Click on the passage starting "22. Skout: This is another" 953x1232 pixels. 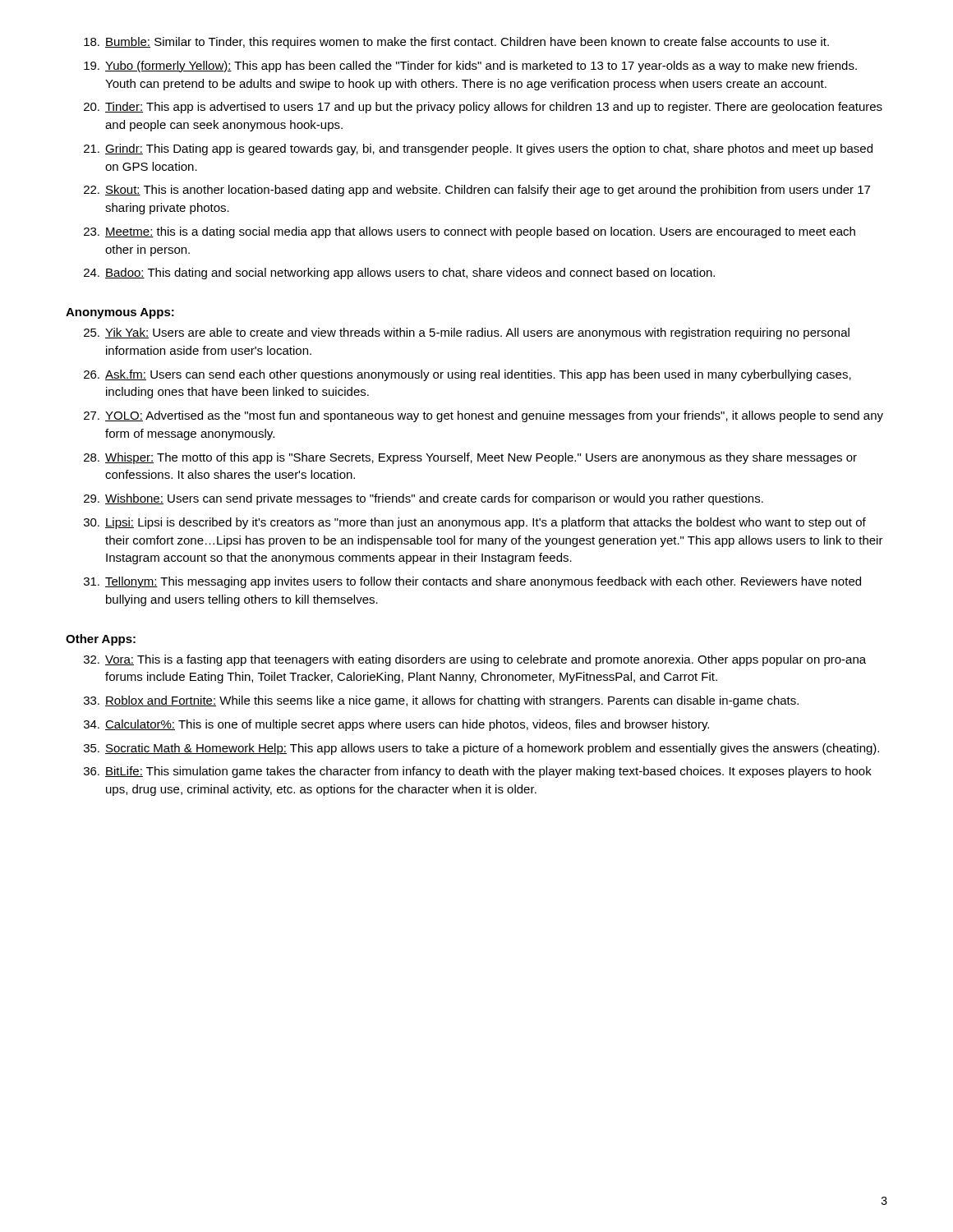tap(476, 199)
